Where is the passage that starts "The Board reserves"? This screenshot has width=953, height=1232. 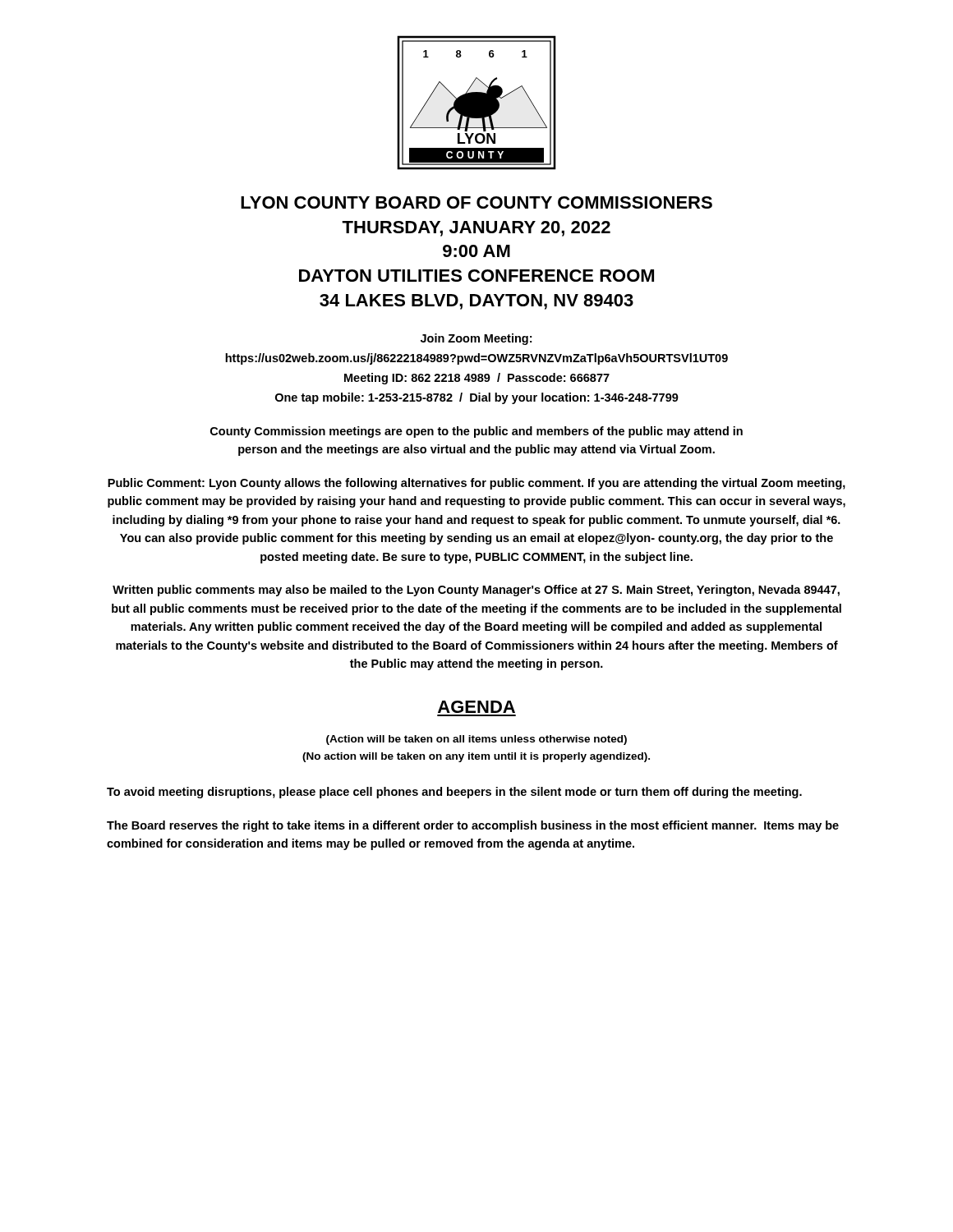[x=473, y=834]
